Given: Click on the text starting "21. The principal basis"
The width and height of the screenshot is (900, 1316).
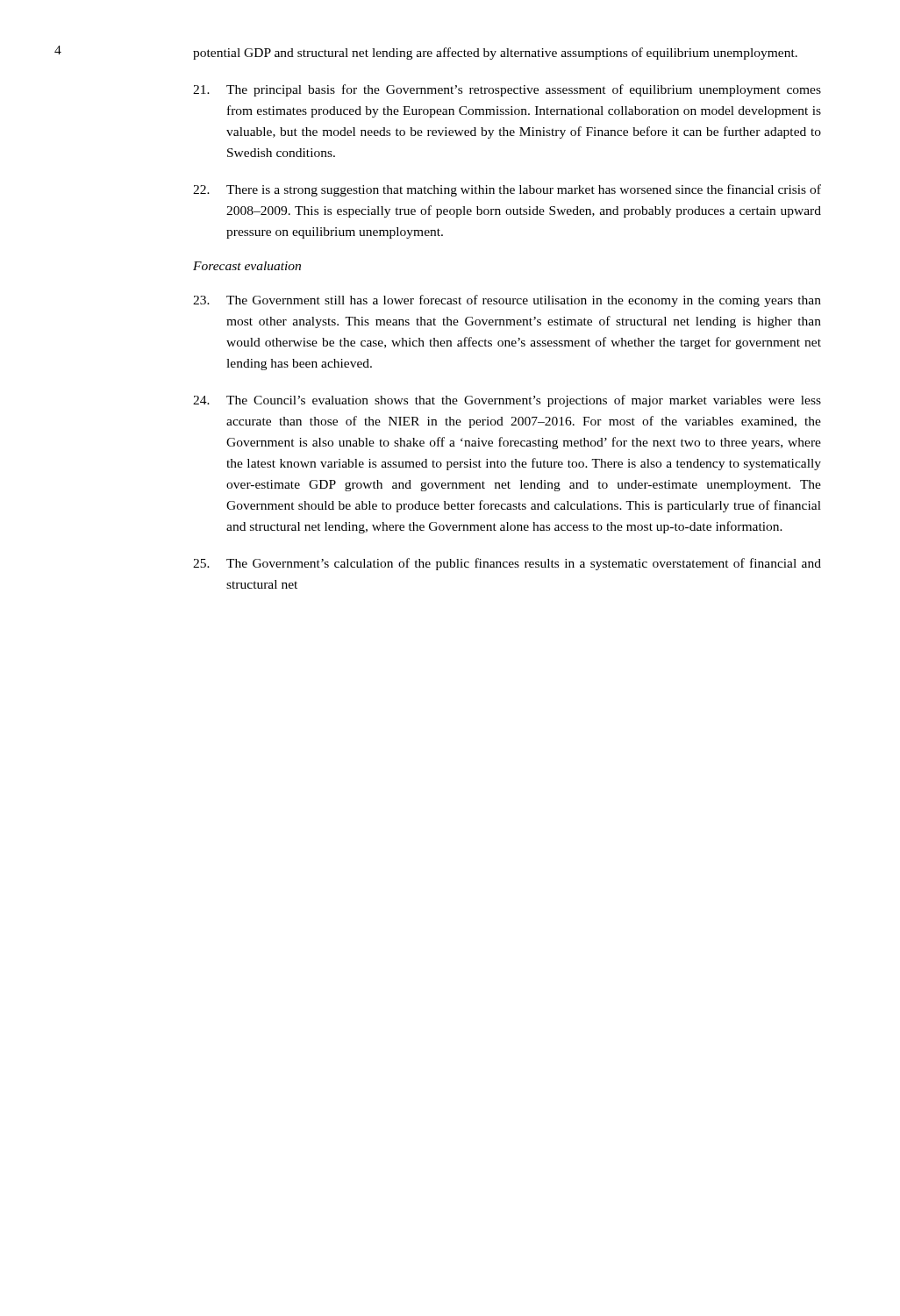Looking at the screenshot, I should click(507, 121).
